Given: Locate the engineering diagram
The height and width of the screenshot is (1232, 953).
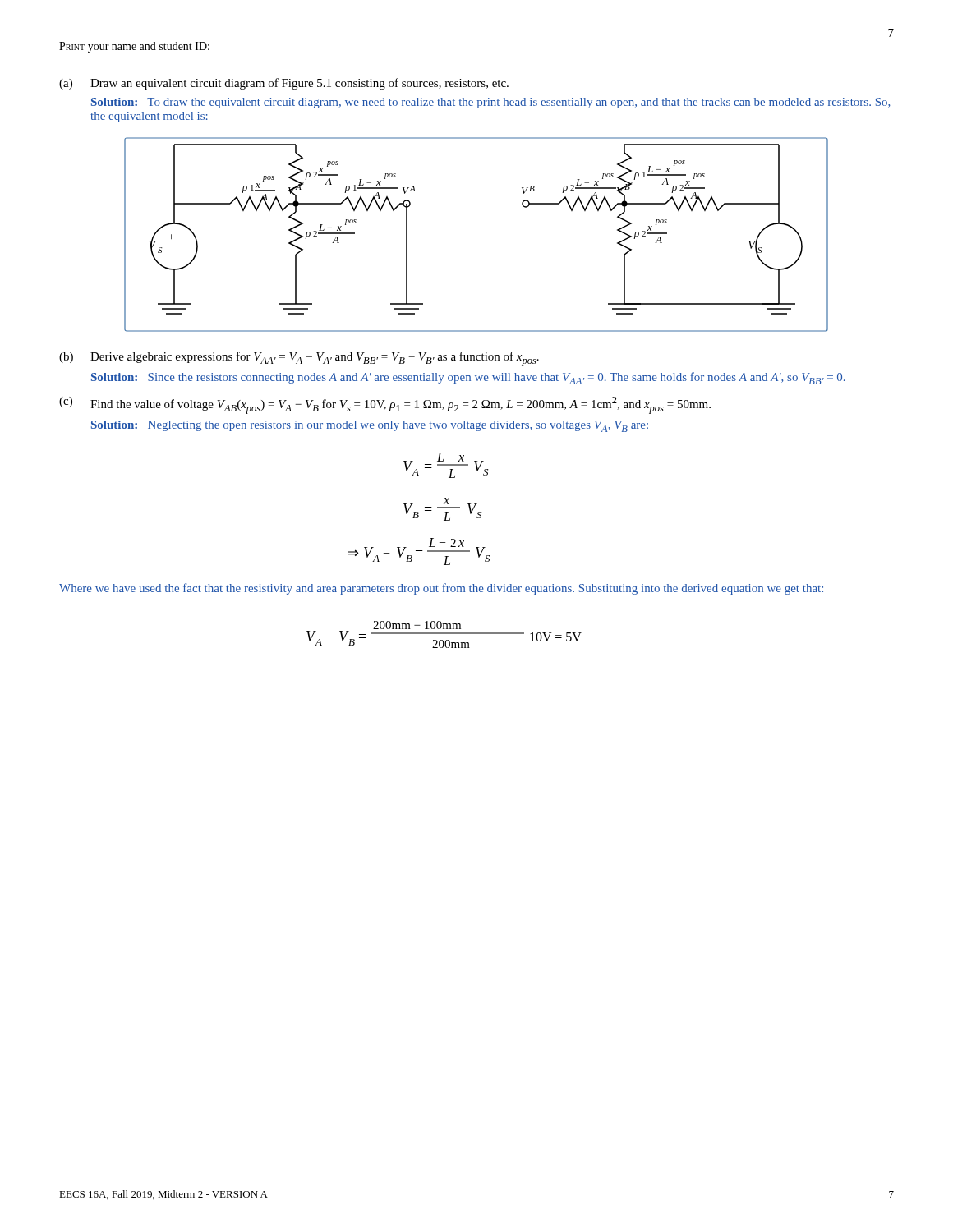Looking at the screenshot, I should [x=476, y=234].
